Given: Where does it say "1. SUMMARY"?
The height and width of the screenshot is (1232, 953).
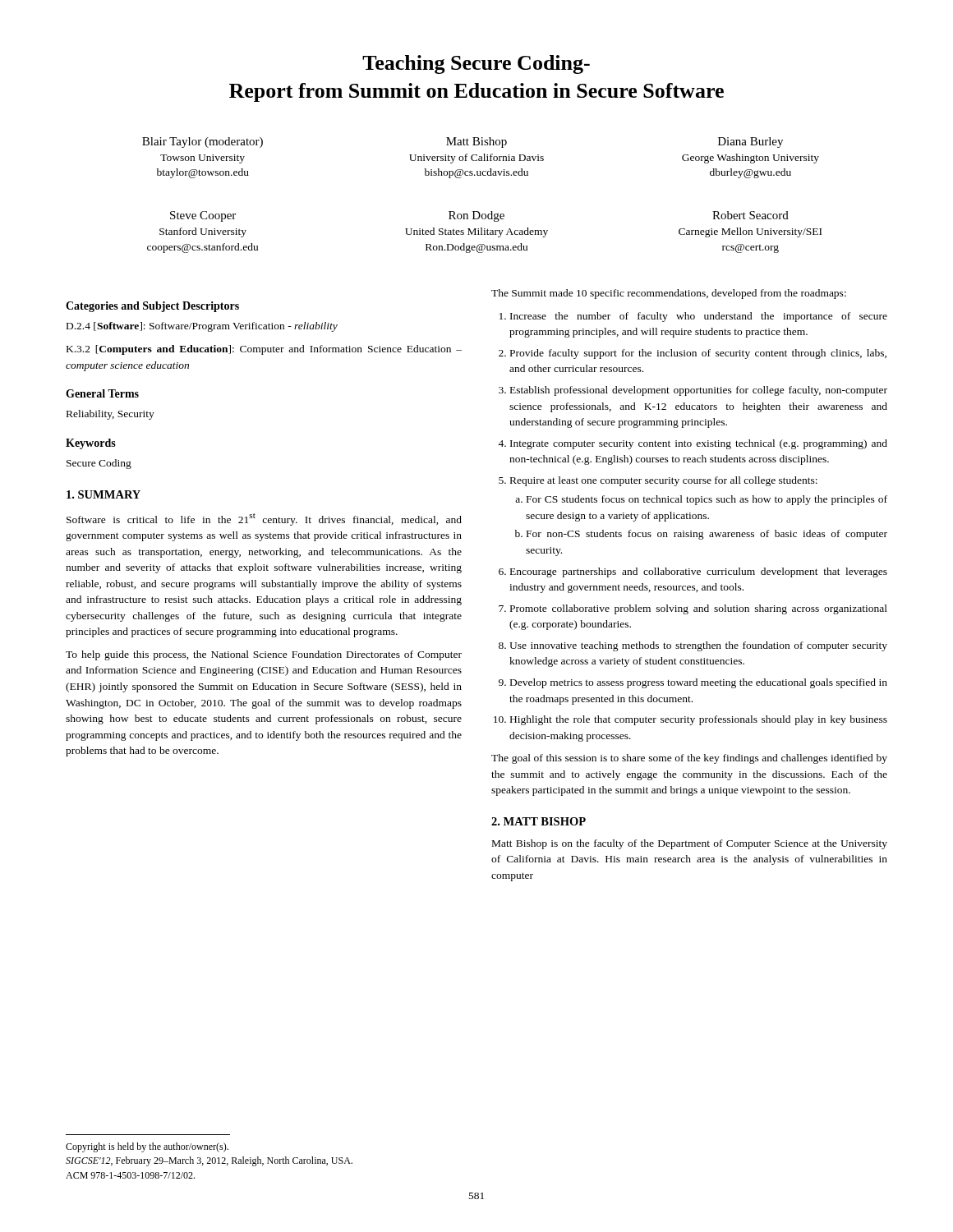Looking at the screenshot, I should tap(103, 494).
